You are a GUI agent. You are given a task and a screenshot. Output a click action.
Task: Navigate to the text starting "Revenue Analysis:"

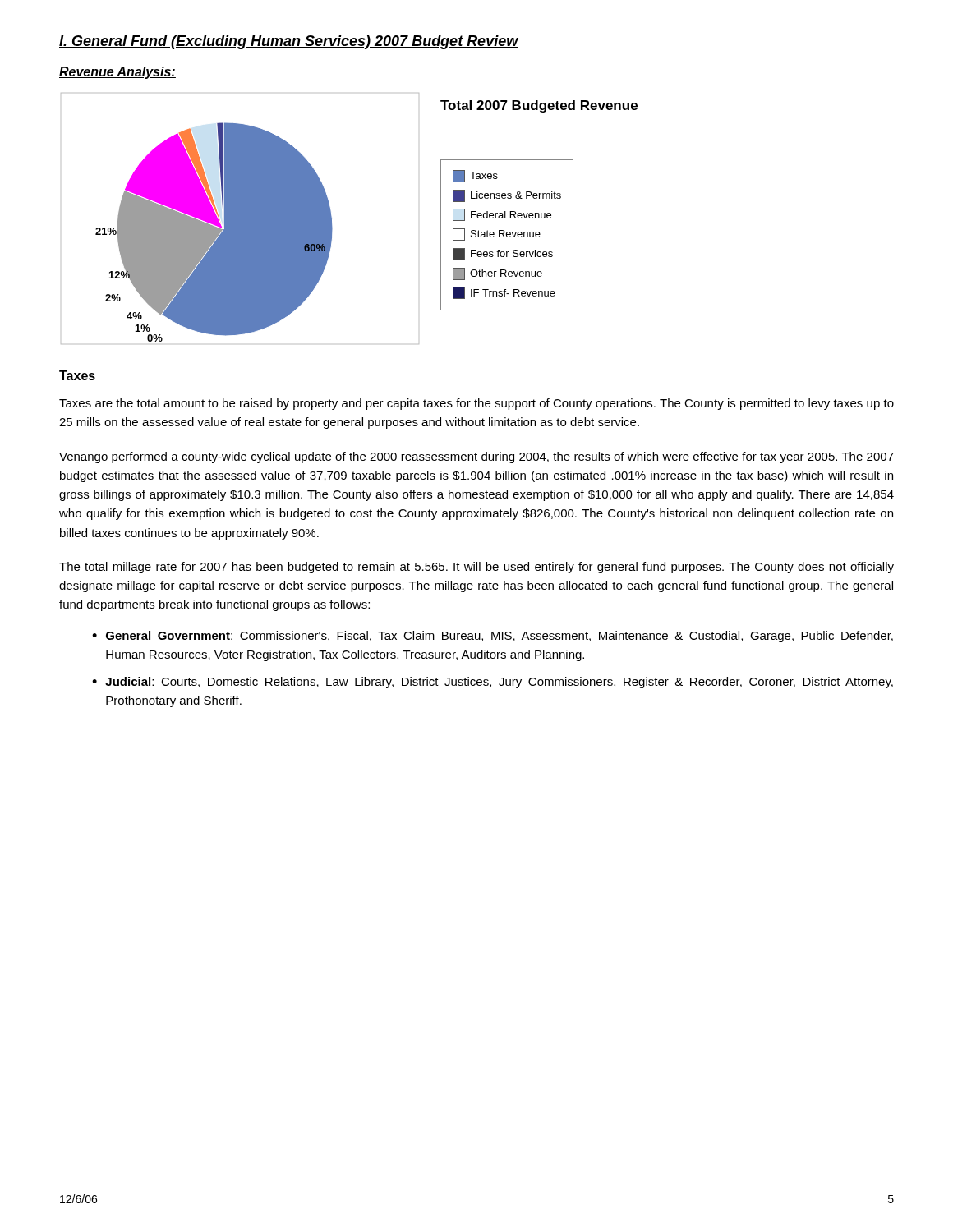pyautogui.click(x=117, y=72)
